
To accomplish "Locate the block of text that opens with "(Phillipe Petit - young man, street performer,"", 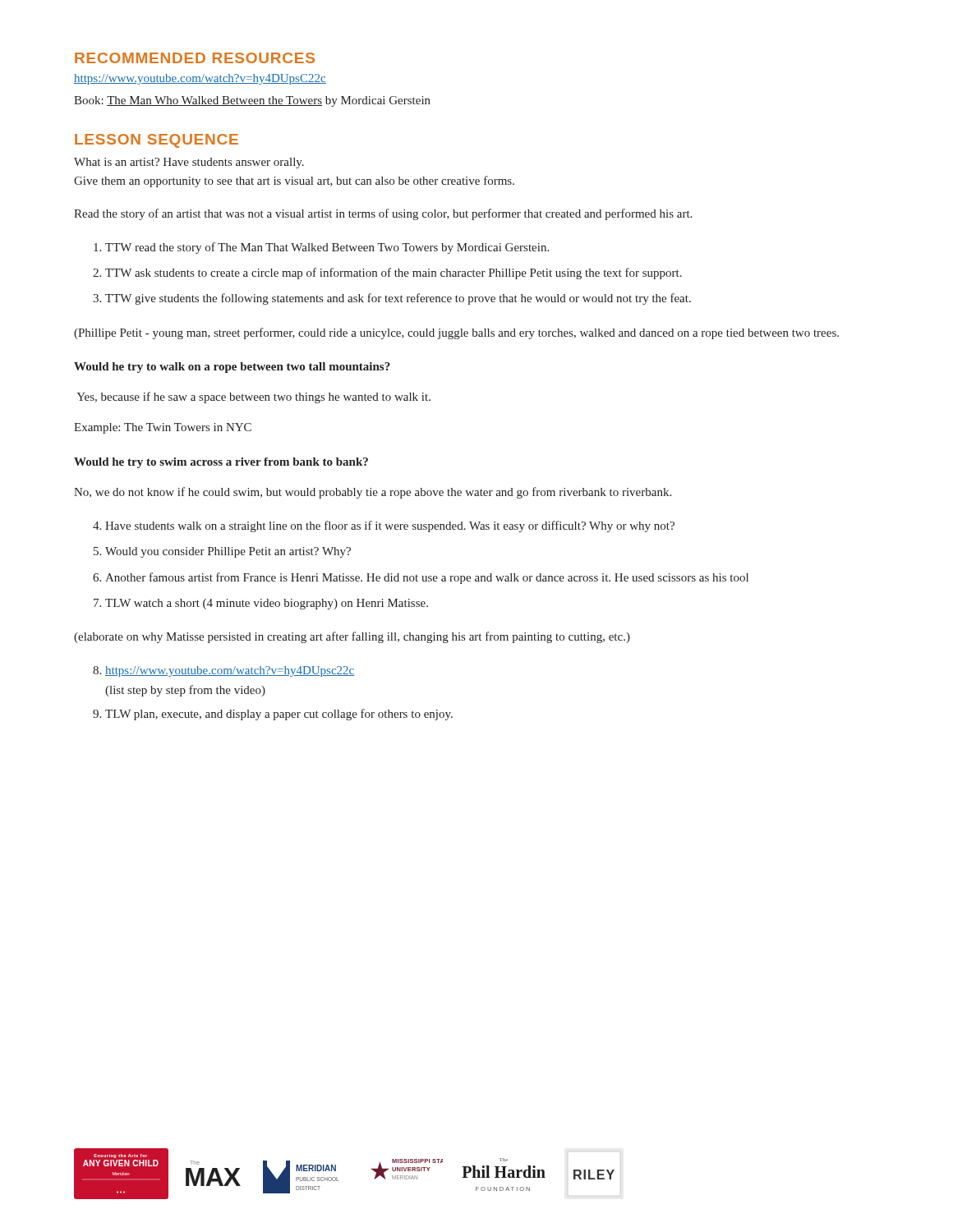I will [x=457, y=332].
